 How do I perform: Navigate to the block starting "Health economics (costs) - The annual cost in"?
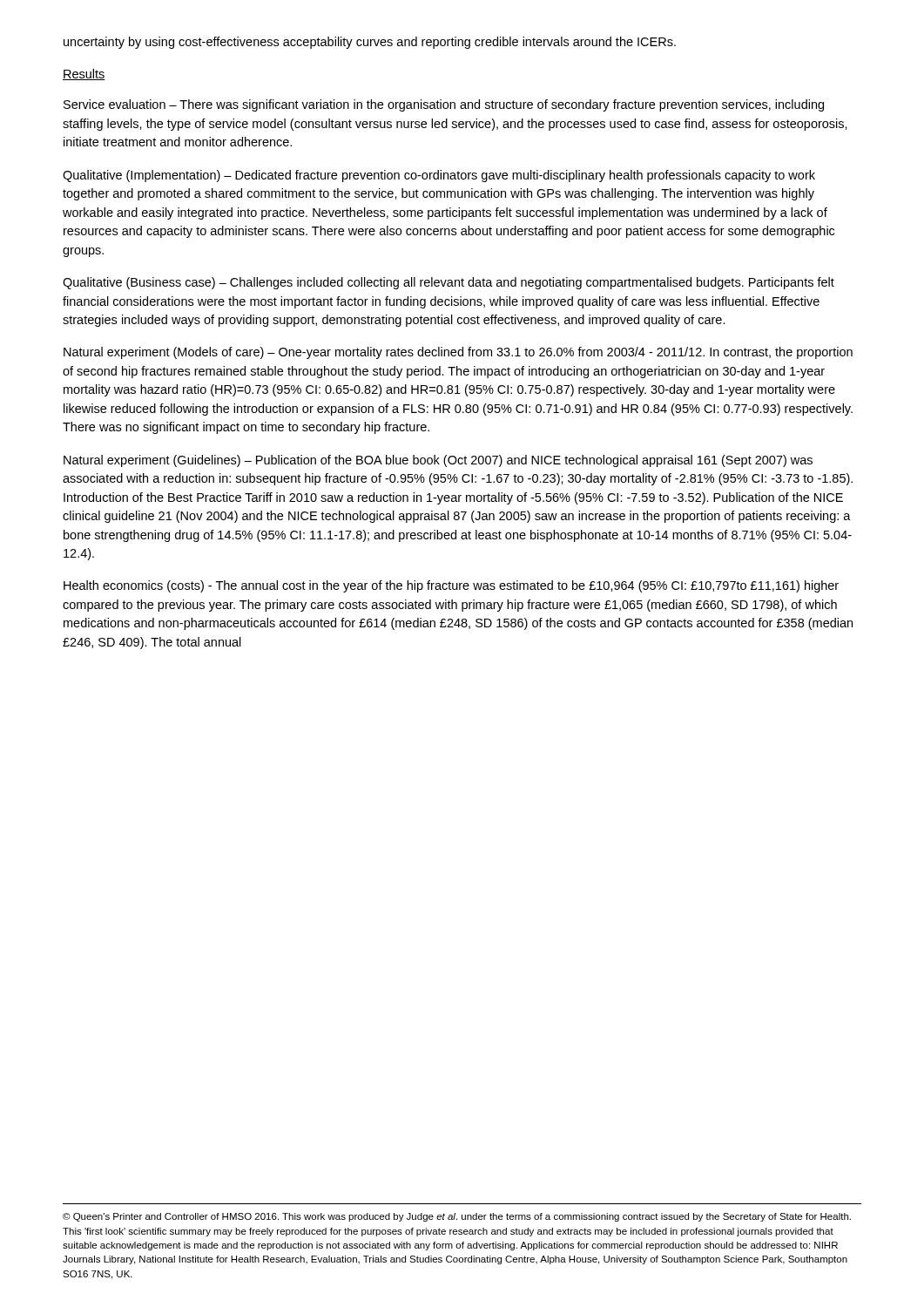tap(458, 614)
